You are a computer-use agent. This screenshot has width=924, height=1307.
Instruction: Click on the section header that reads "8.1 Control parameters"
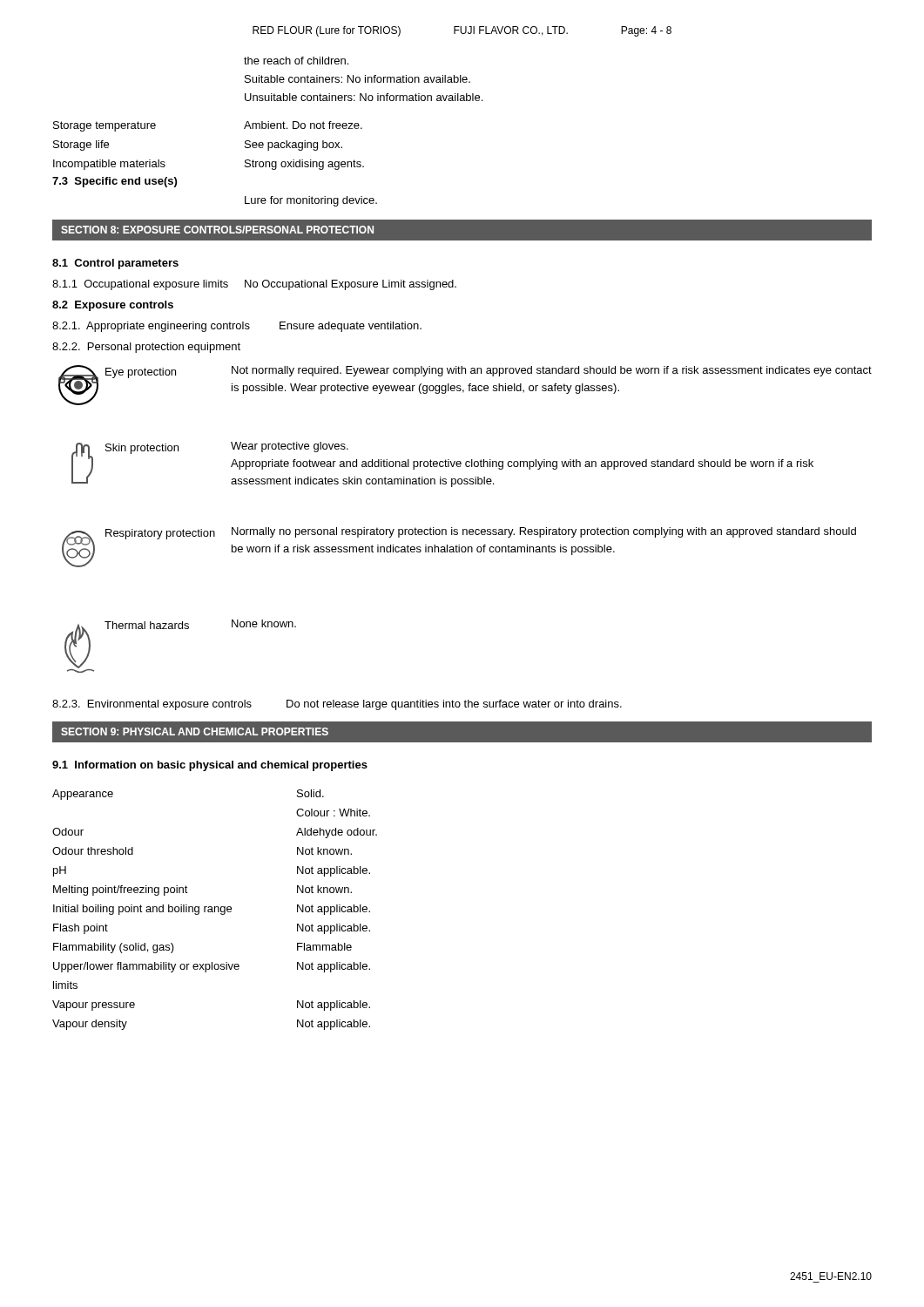pyautogui.click(x=116, y=263)
